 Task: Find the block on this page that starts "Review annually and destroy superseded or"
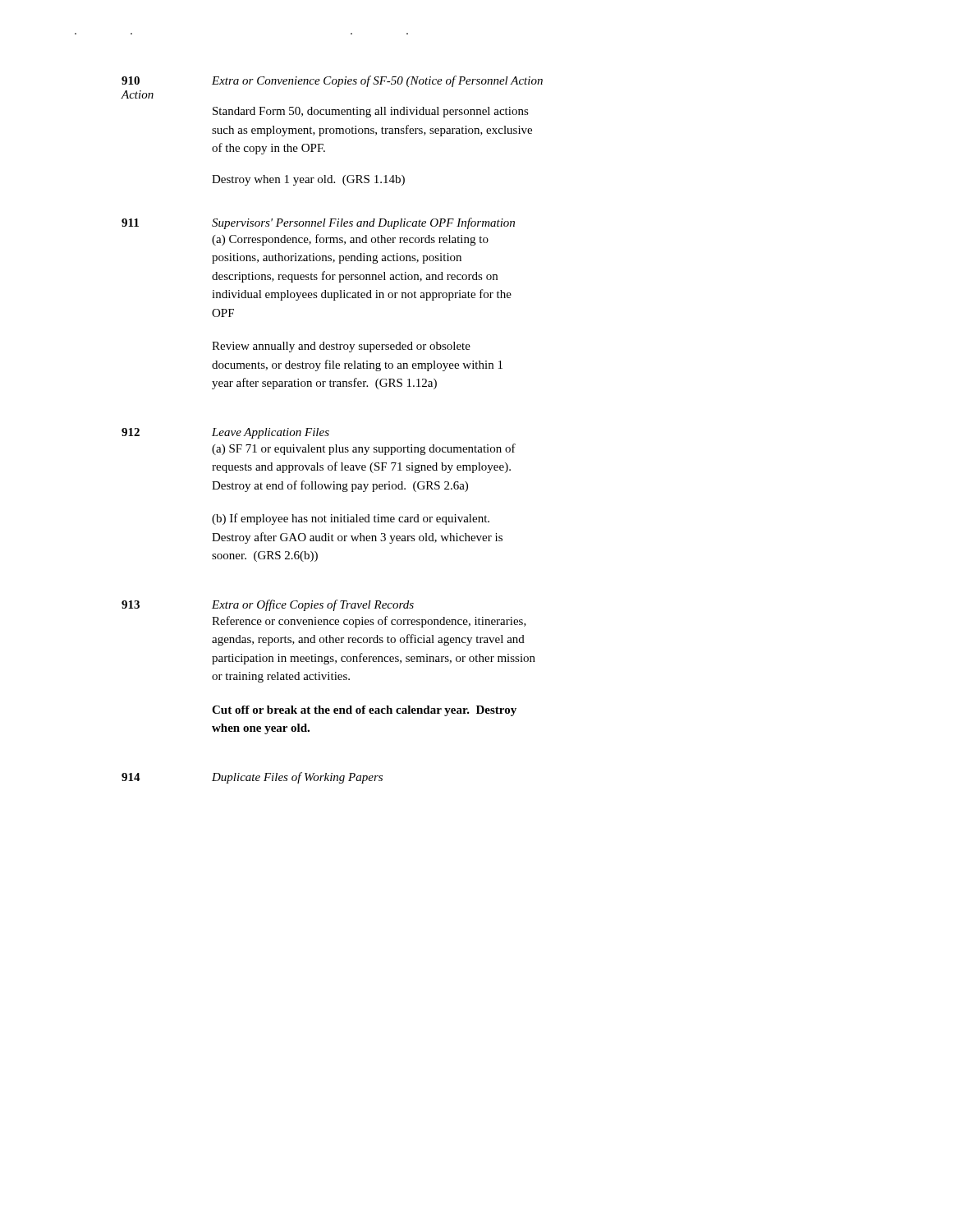point(341,347)
